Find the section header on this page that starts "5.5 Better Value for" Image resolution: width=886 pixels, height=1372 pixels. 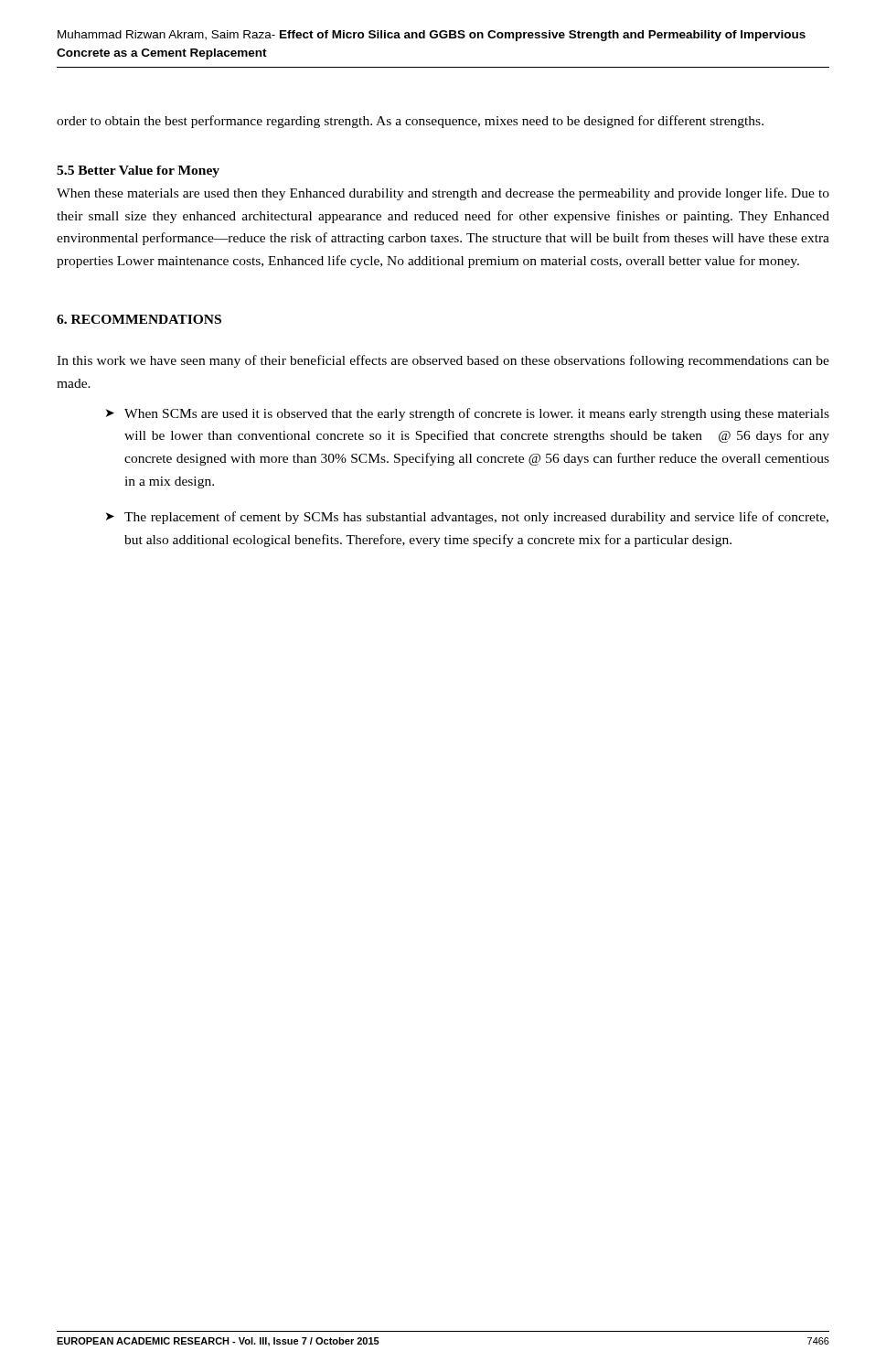coord(138,170)
